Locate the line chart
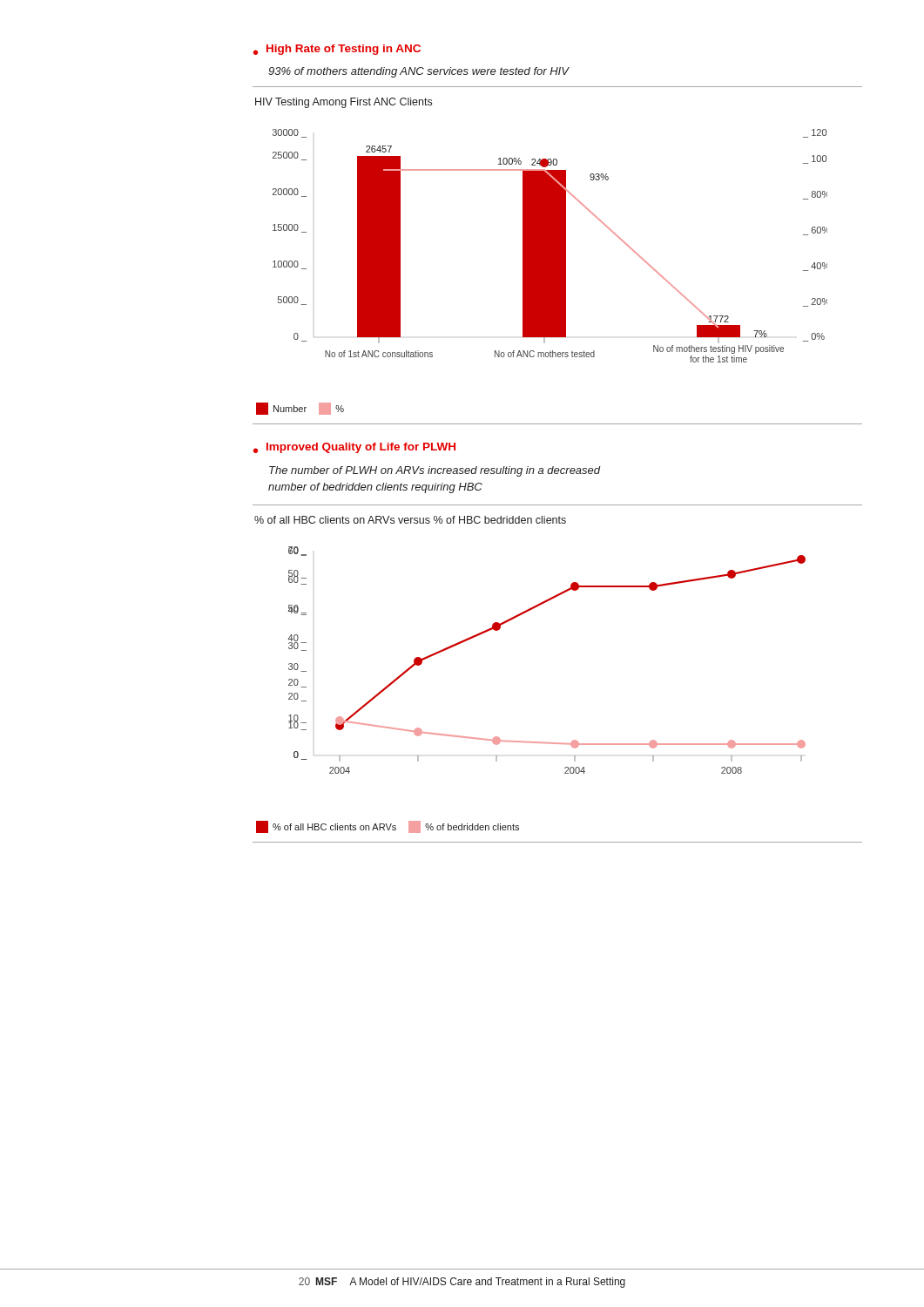 557,673
